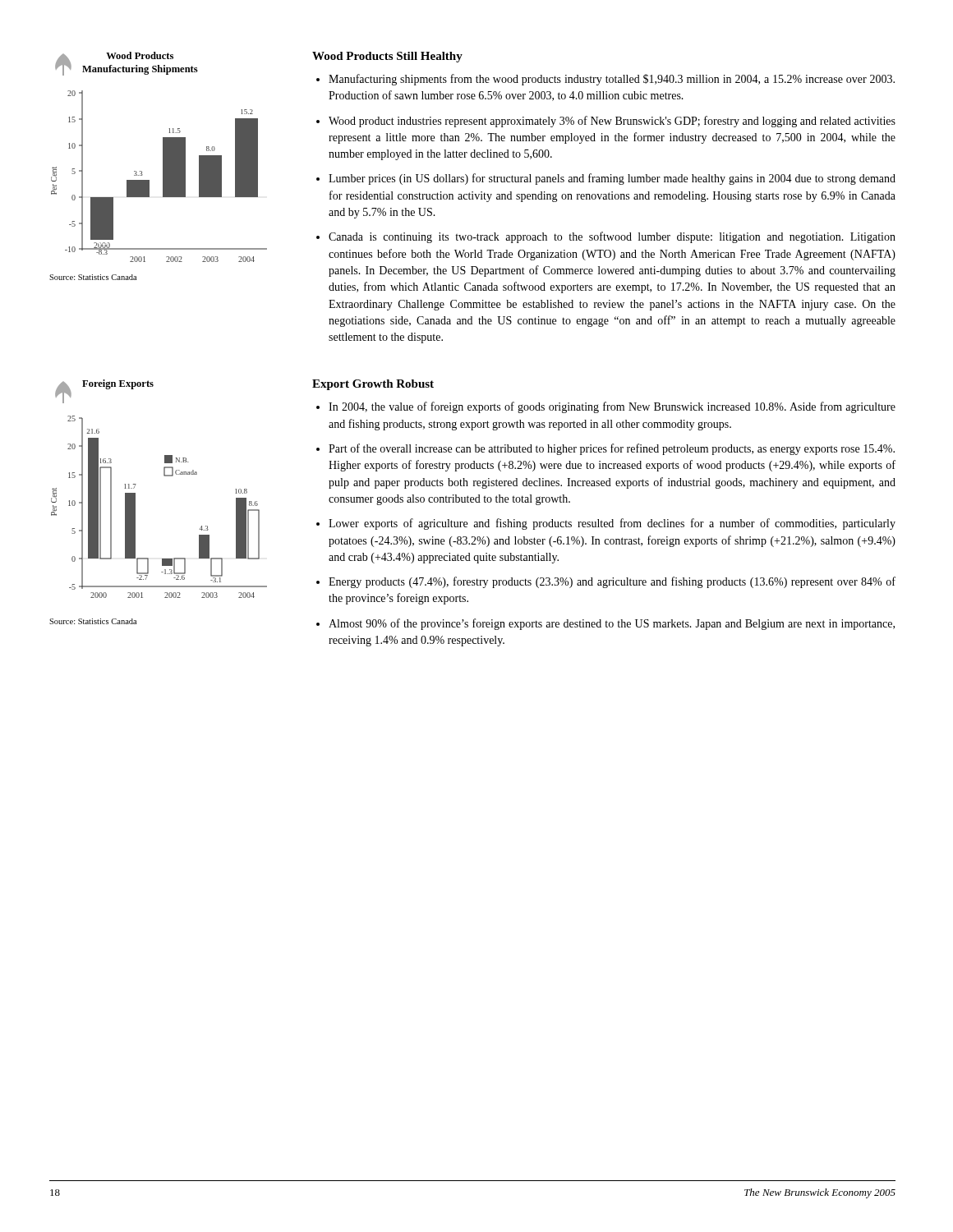Image resolution: width=953 pixels, height=1232 pixels.
Task: Locate the passage starting "Canada is continuing its two-track"
Action: coord(612,287)
